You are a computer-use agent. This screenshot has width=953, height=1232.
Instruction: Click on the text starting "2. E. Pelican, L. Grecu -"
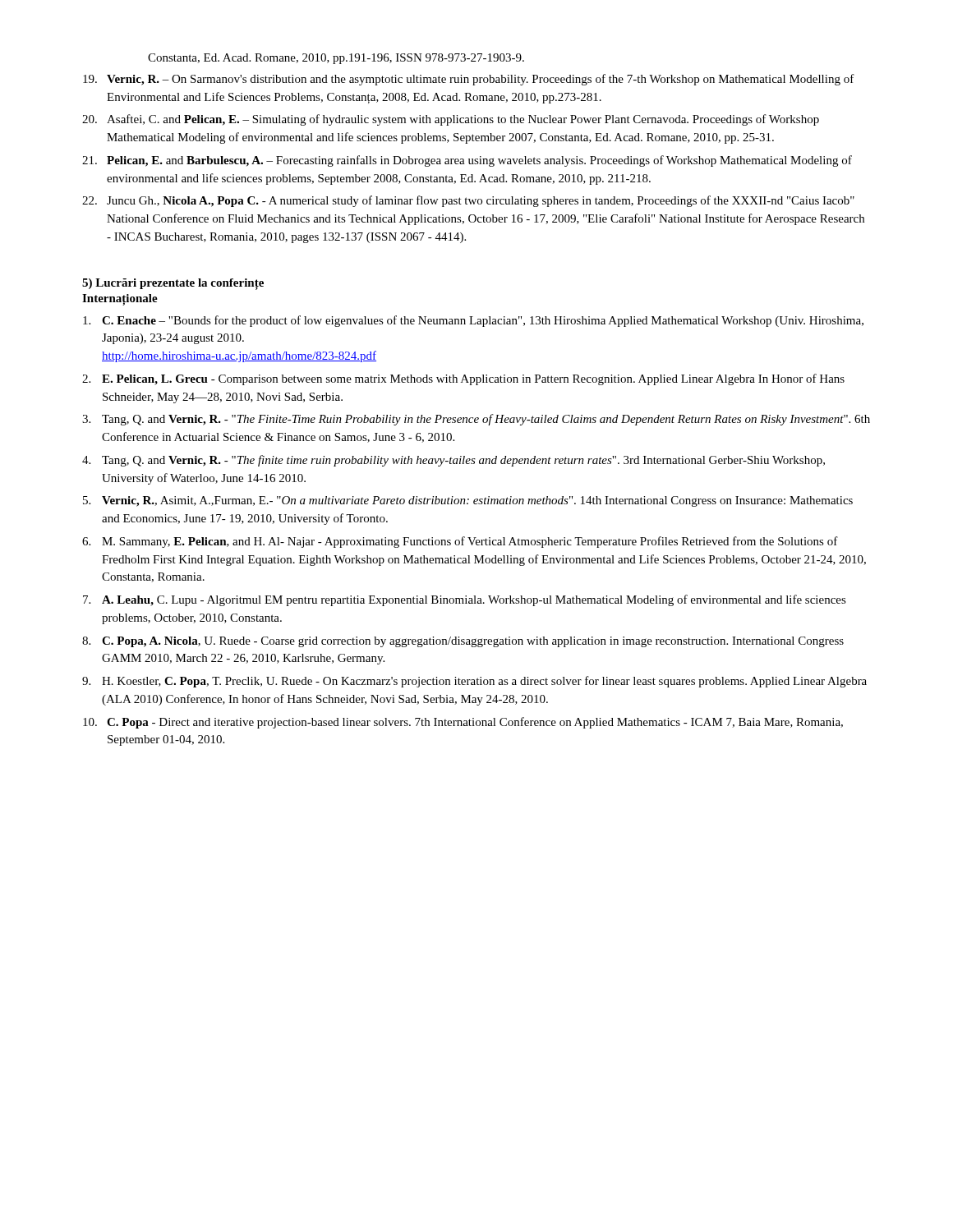pos(476,388)
